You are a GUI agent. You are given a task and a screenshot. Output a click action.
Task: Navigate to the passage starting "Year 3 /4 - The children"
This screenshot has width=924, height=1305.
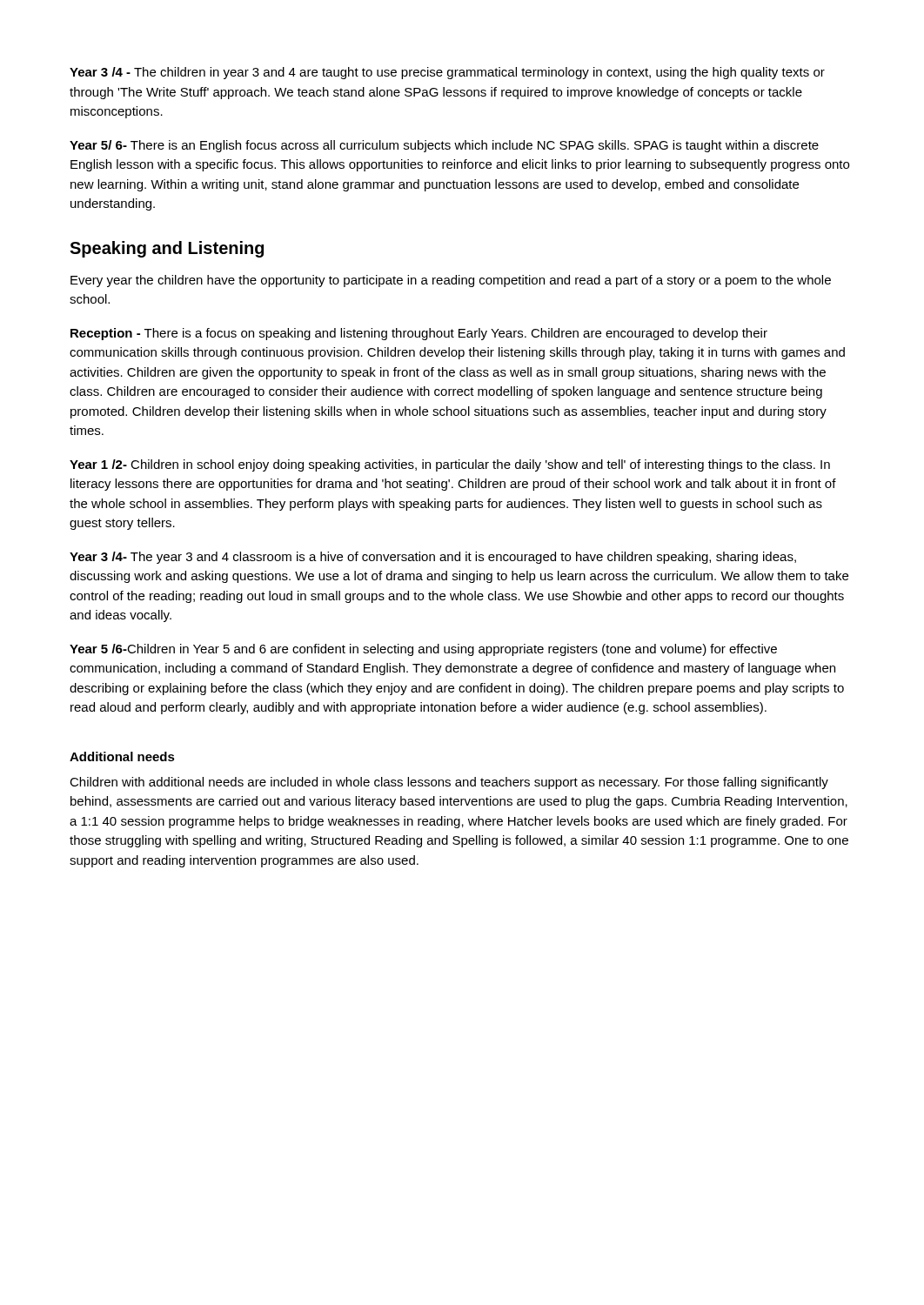pyautogui.click(x=447, y=91)
